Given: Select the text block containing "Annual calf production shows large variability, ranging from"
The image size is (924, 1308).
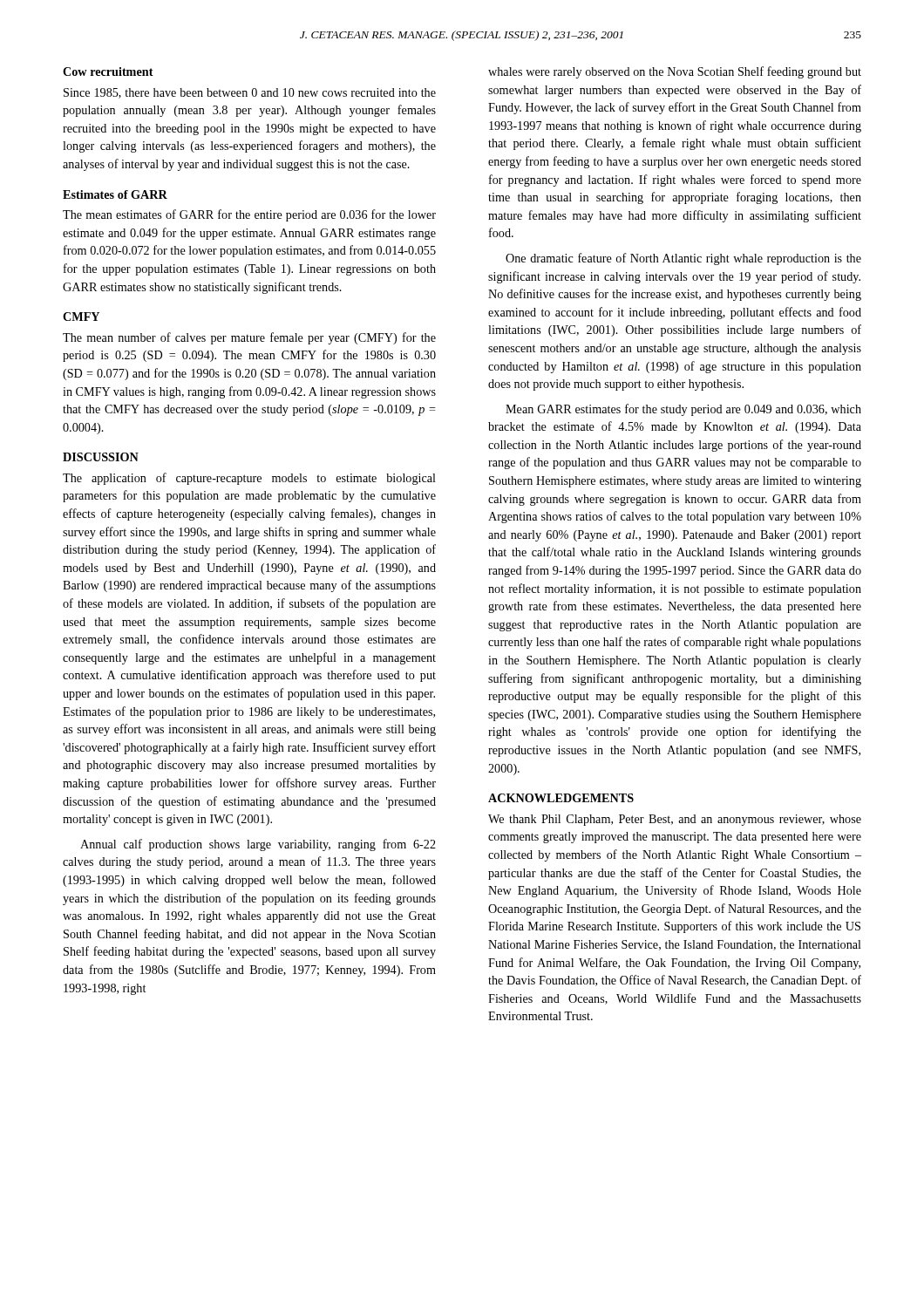Looking at the screenshot, I should (249, 916).
